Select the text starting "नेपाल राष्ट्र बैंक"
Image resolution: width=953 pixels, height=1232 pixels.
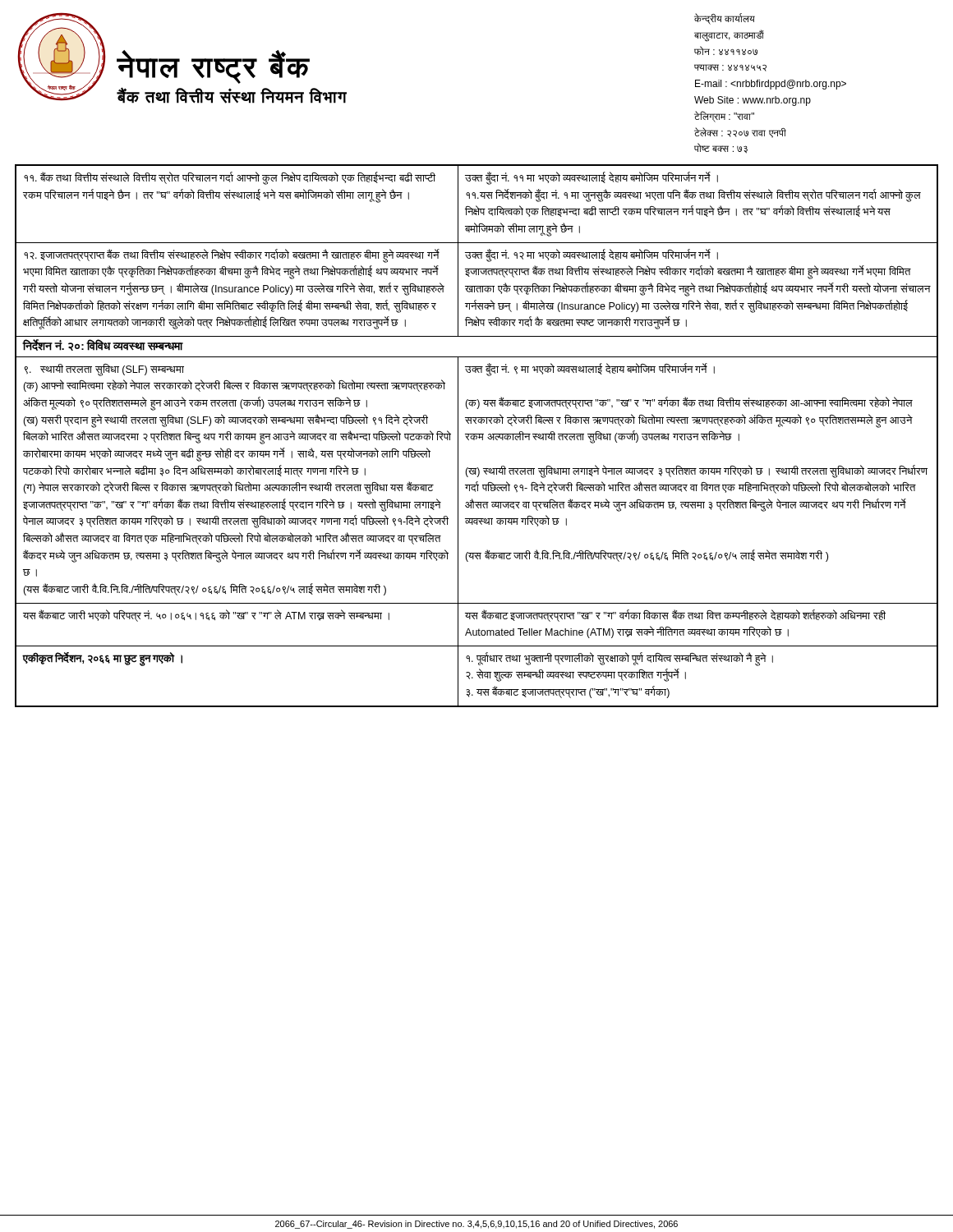coord(214,67)
